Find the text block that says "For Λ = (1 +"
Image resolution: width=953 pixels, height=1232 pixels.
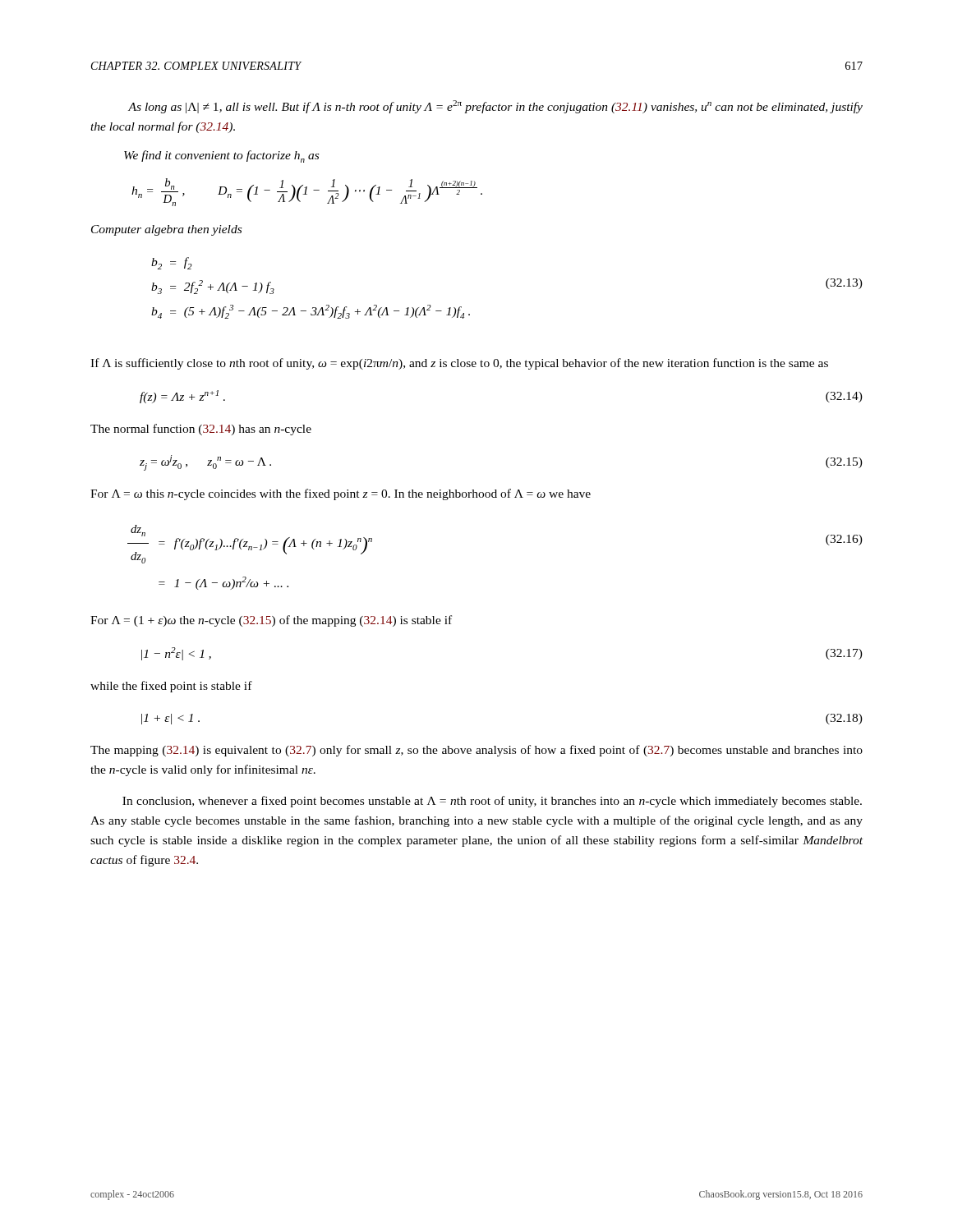271,620
